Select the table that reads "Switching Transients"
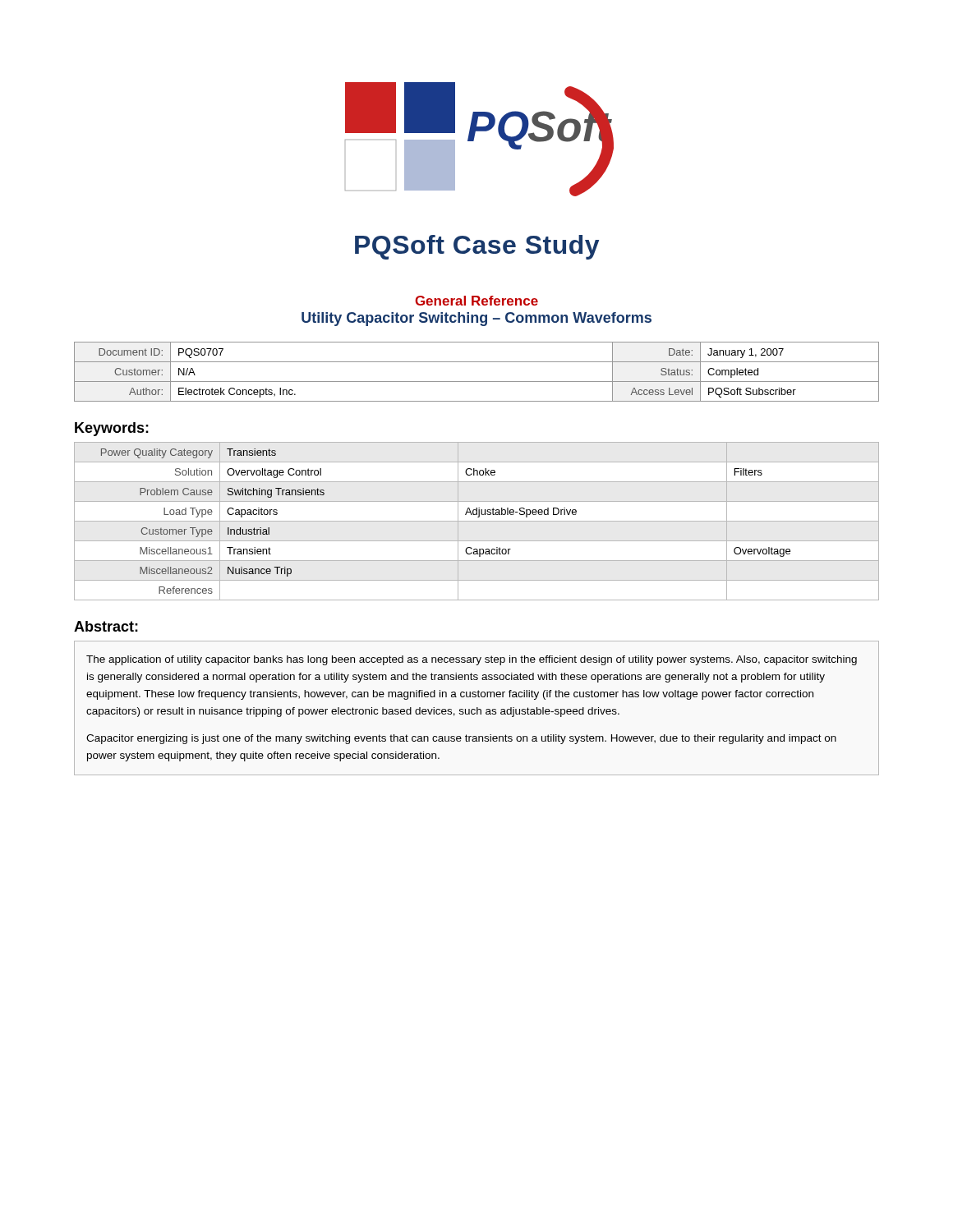The image size is (953, 1232). [476, 521]
